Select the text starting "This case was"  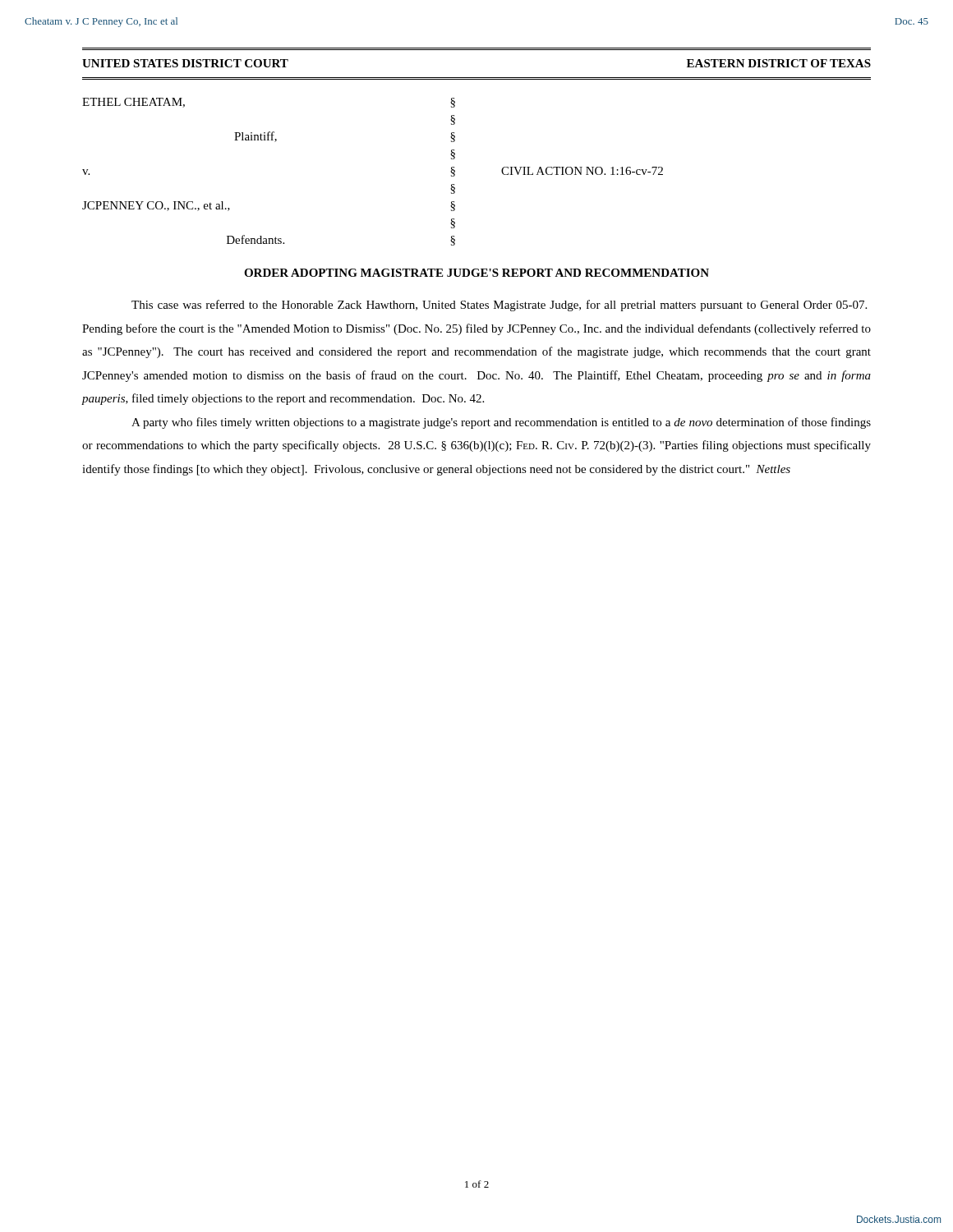coord(476,352)
